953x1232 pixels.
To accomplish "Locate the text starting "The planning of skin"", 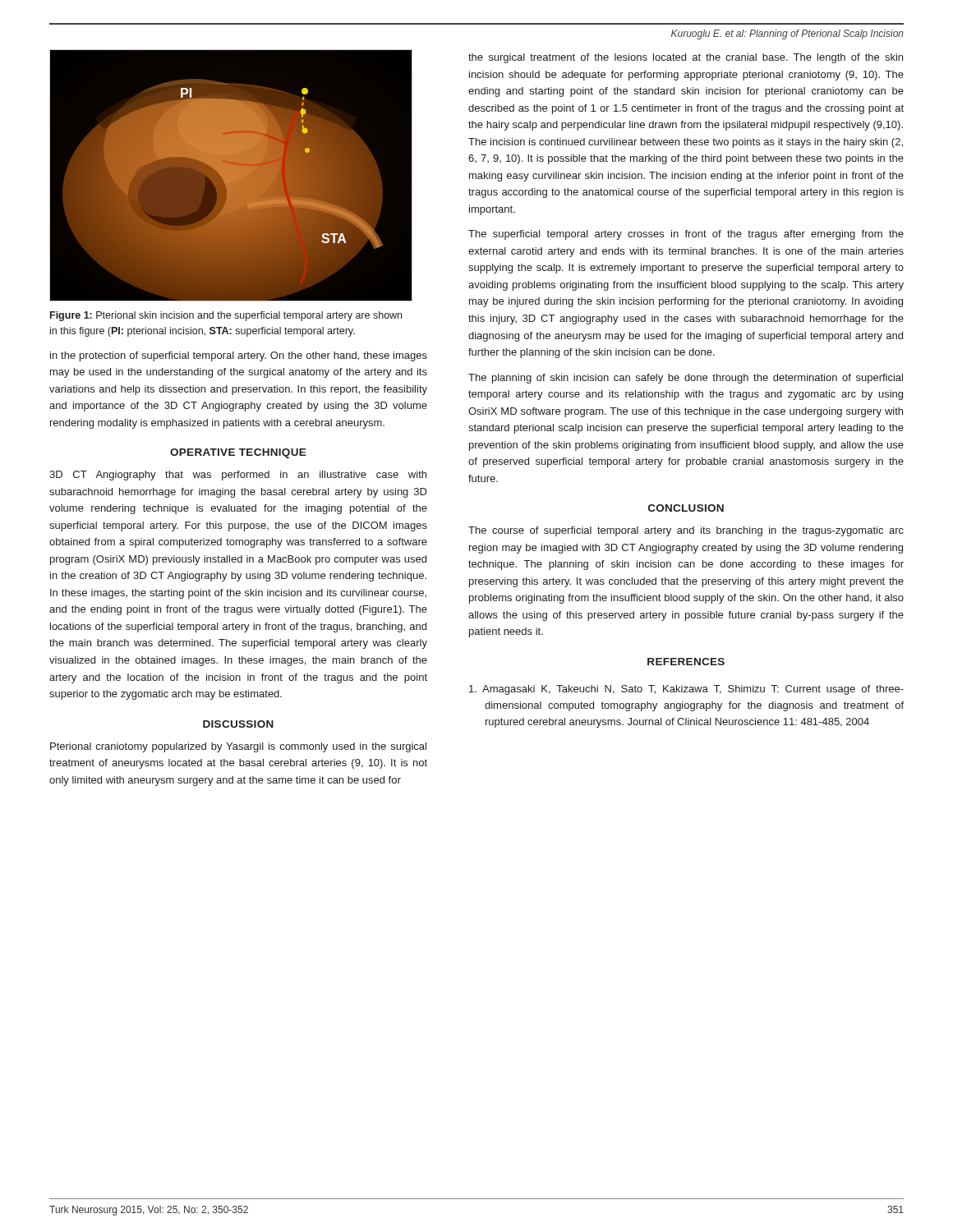I will click(686, 428).
